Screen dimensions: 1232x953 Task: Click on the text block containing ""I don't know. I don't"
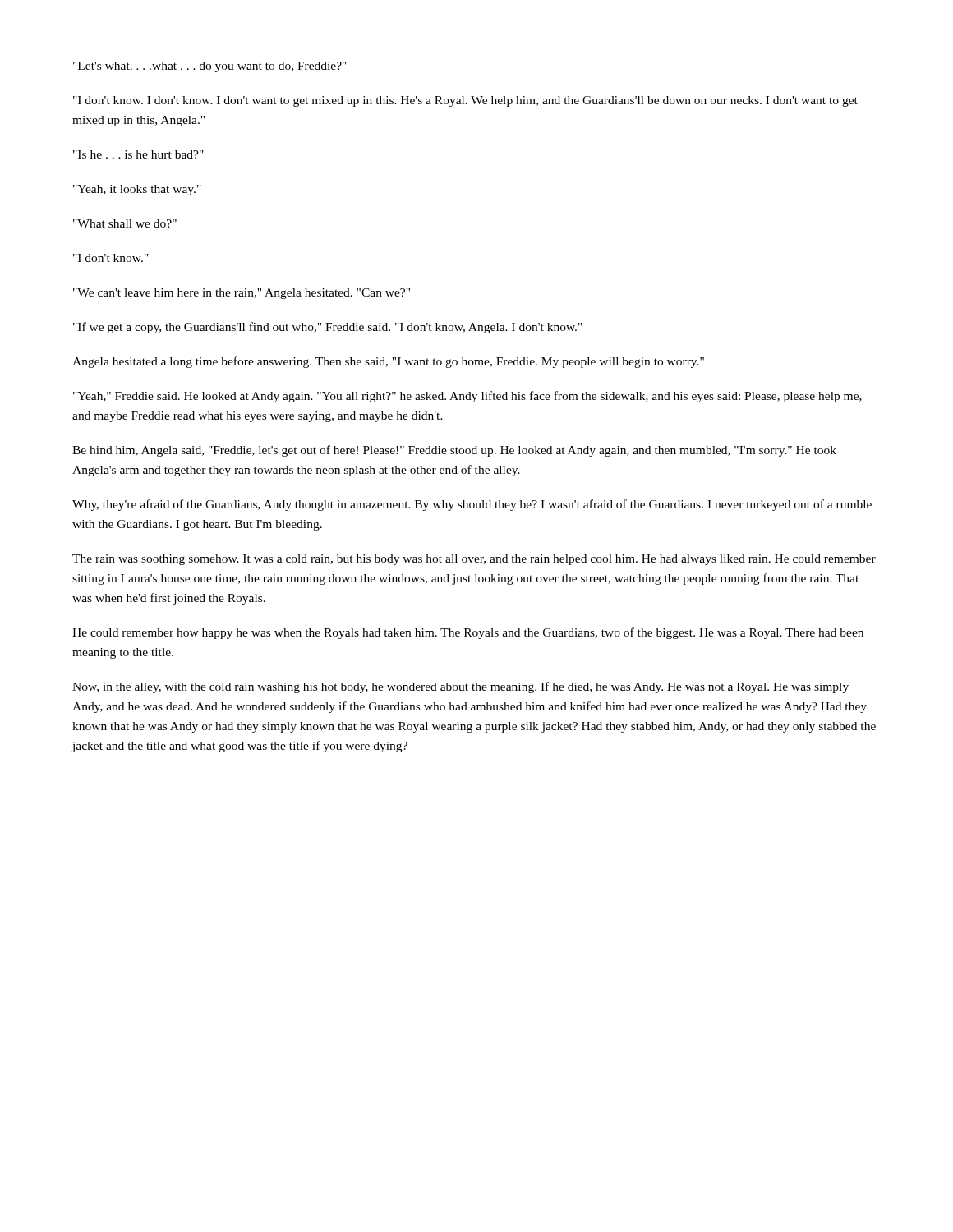465,110
